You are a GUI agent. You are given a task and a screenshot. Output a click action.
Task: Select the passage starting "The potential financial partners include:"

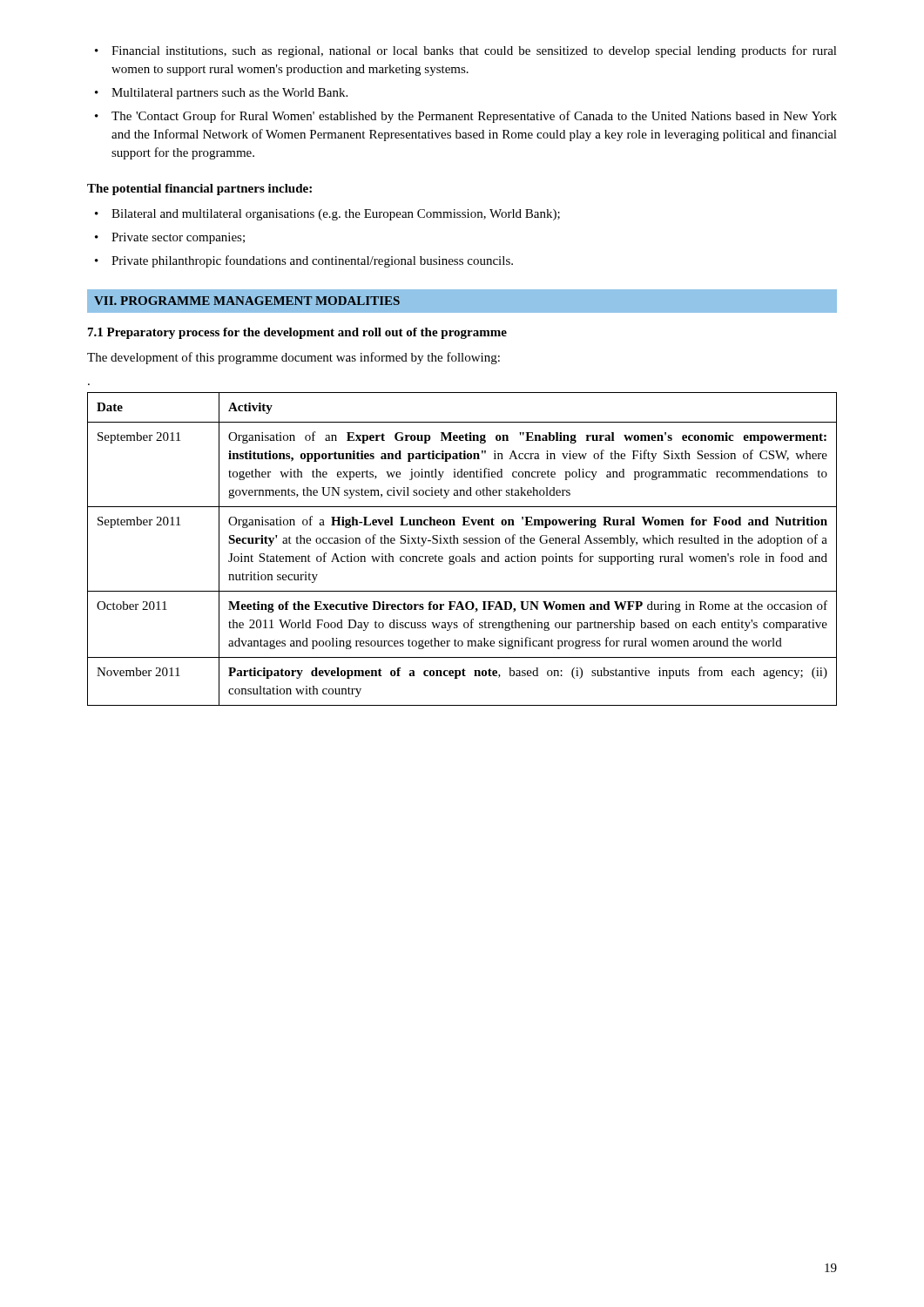[x=200, y=188]
